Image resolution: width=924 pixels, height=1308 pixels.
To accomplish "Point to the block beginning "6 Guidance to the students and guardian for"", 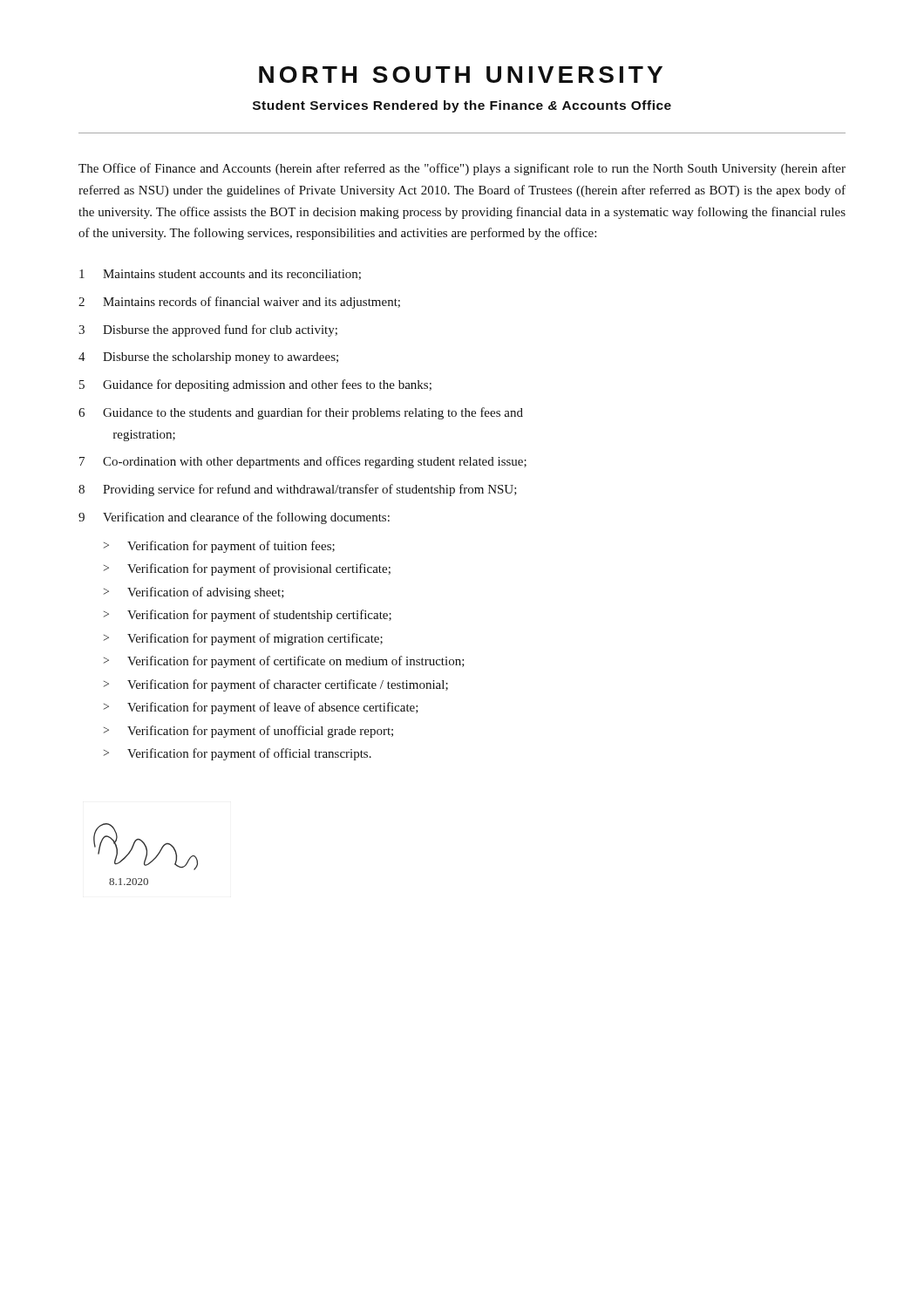I will (462, 423).
